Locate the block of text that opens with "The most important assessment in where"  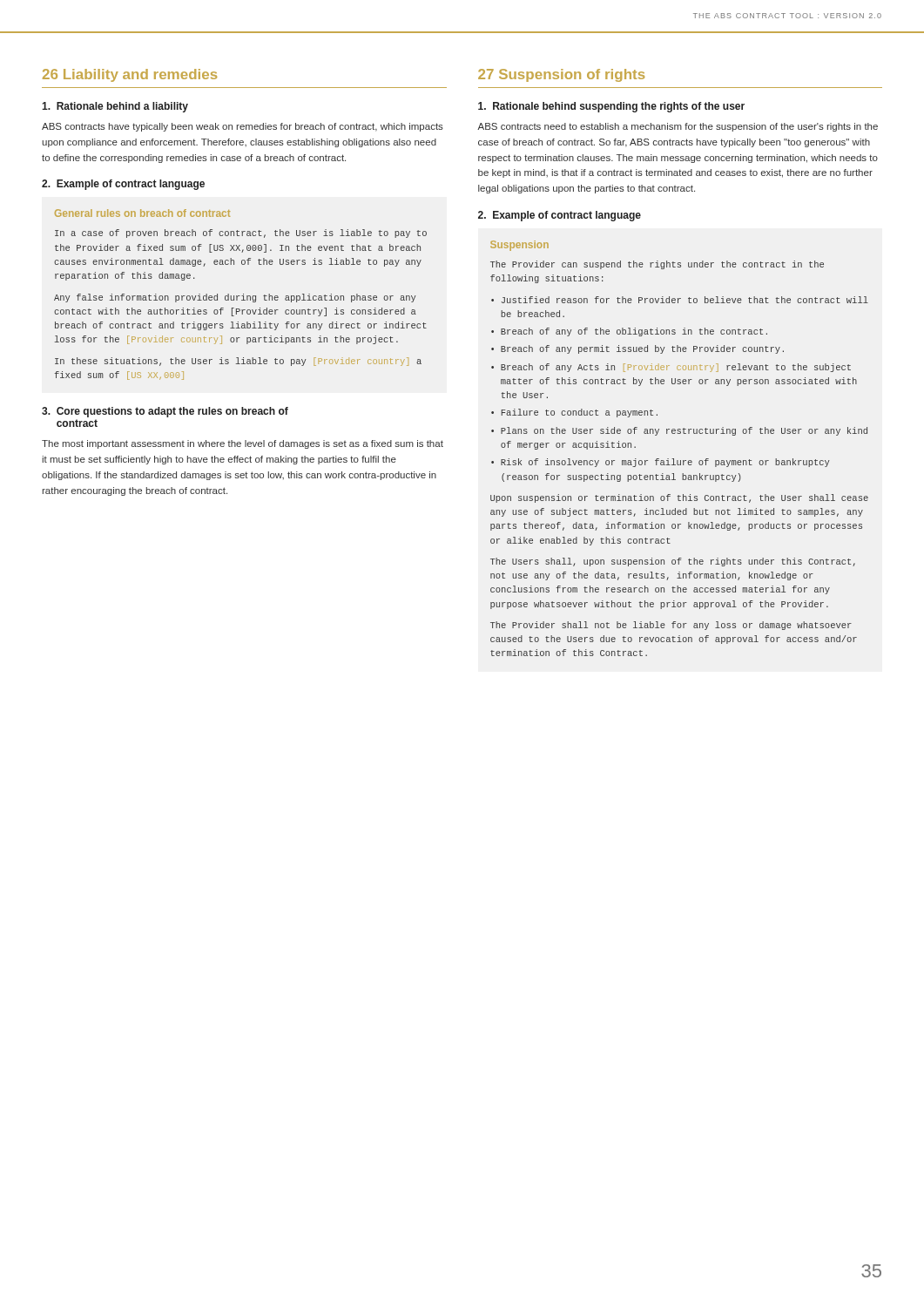tap(242, 467)
